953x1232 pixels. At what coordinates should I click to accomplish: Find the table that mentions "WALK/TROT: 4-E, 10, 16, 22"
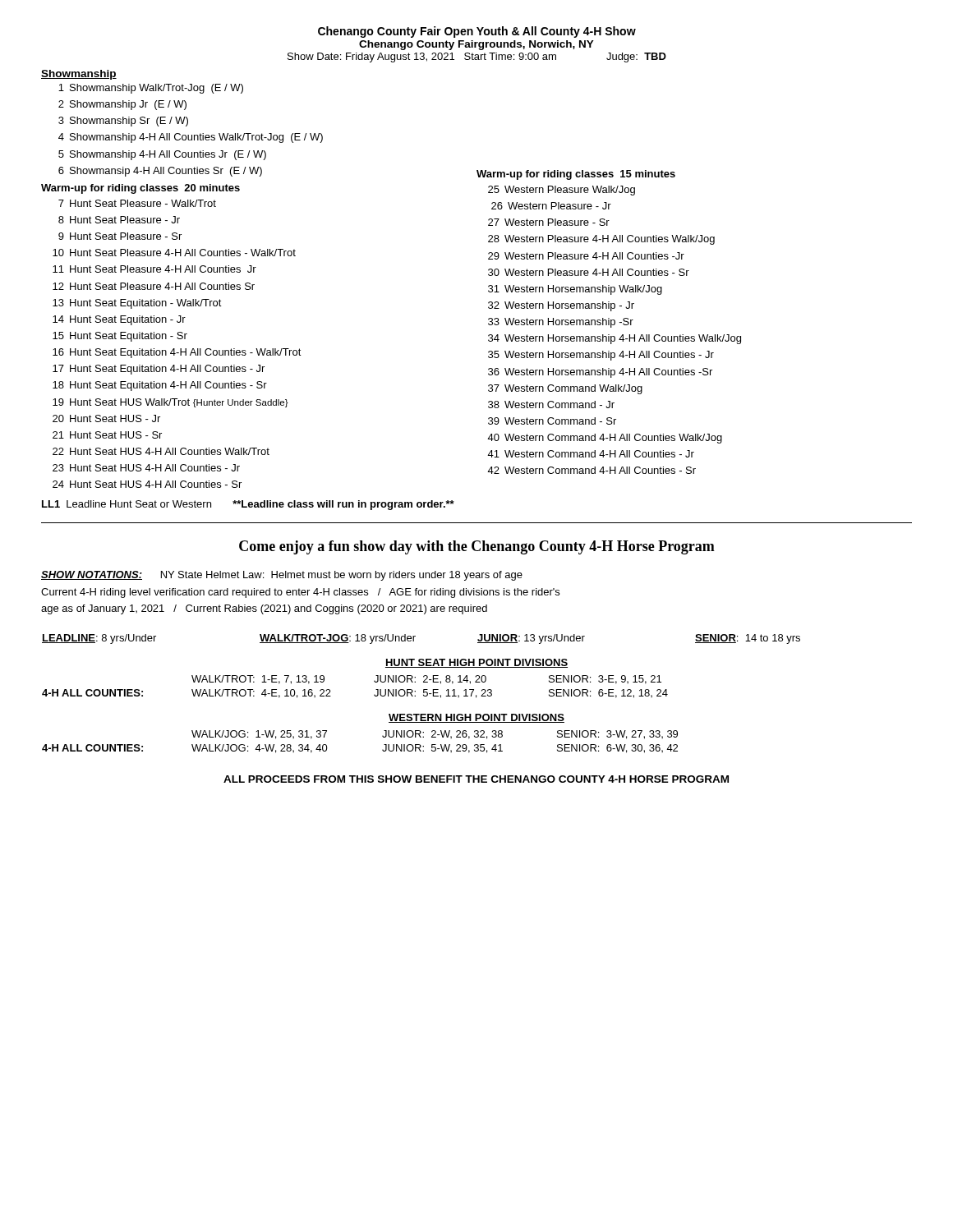tap(476, 686)
